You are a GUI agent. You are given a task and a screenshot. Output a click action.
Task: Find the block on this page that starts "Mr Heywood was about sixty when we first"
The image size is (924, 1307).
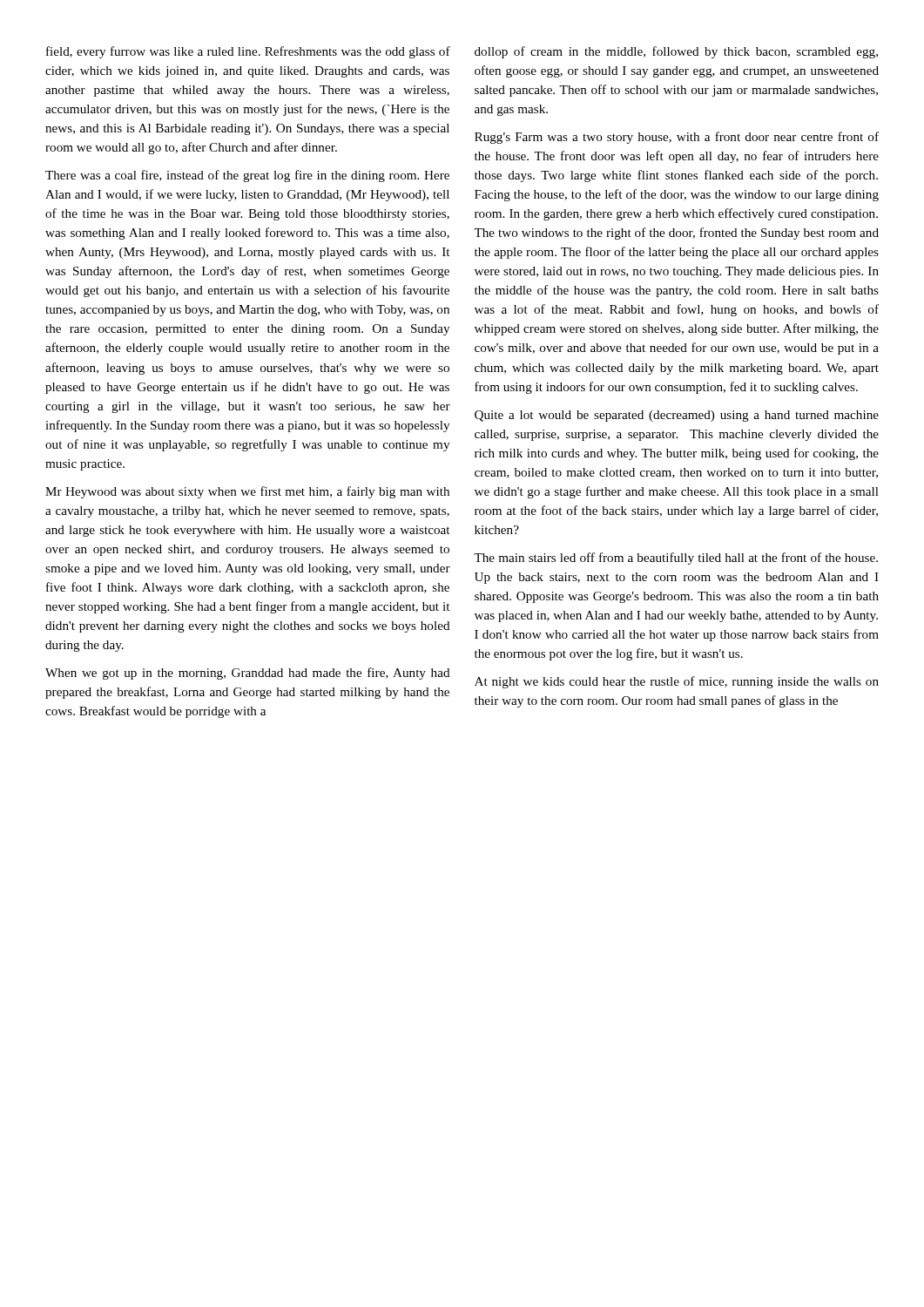pyautogui.click(x=248, y=568)
